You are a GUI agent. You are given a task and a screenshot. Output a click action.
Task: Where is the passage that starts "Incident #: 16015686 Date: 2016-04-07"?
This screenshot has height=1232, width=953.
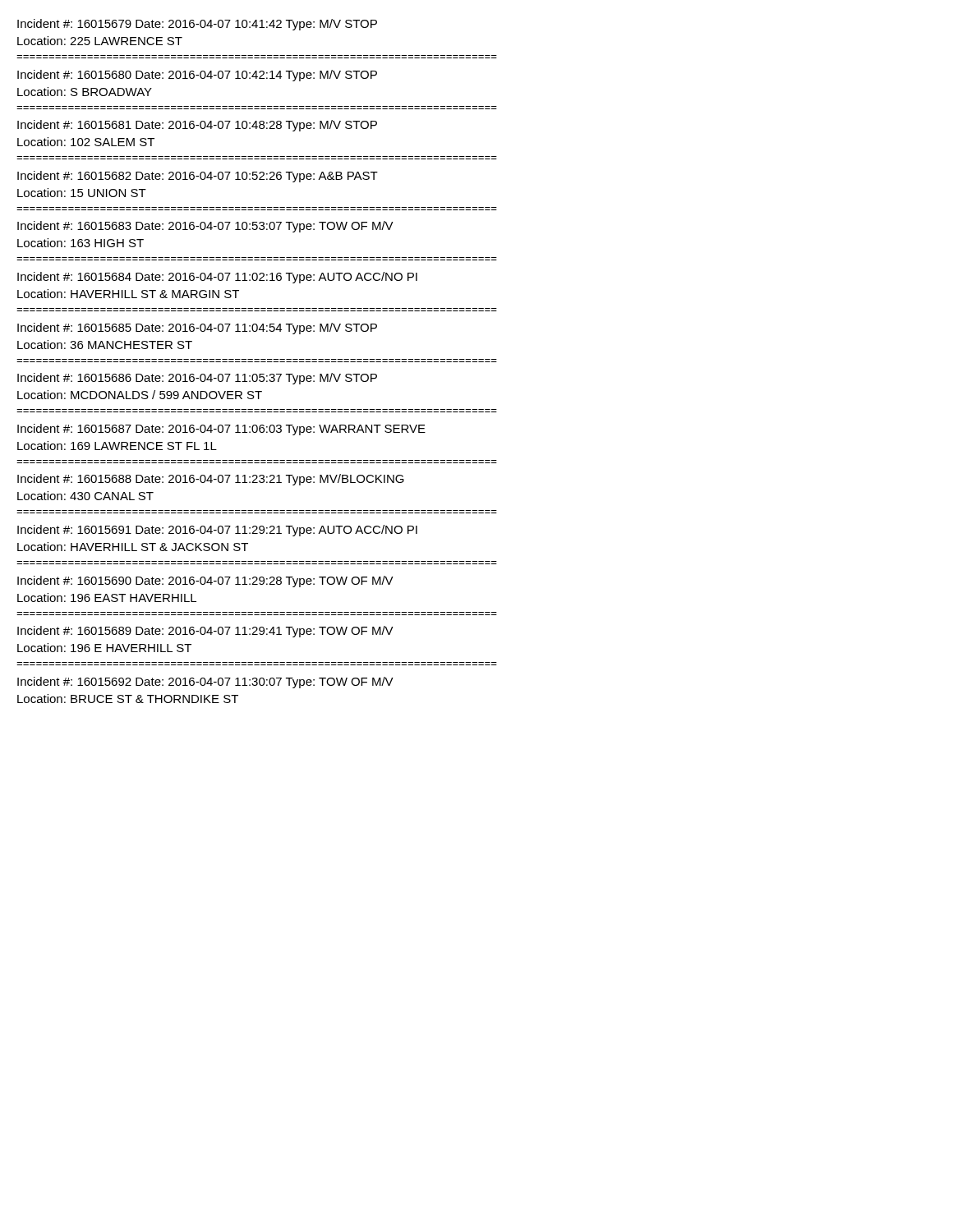(x=197, y=379)
